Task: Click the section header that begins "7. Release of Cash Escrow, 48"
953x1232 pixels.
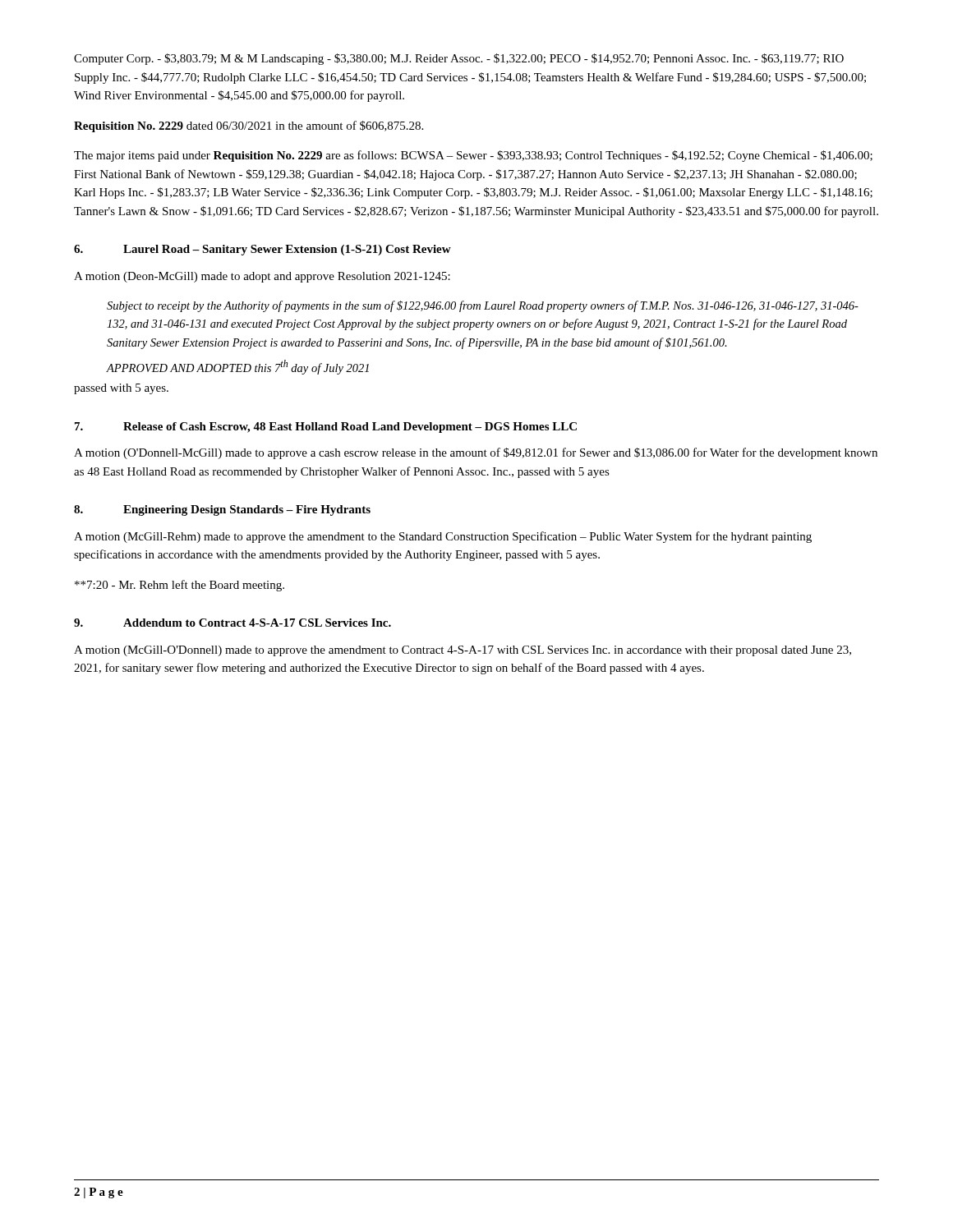Action: (x=326, y=426)
